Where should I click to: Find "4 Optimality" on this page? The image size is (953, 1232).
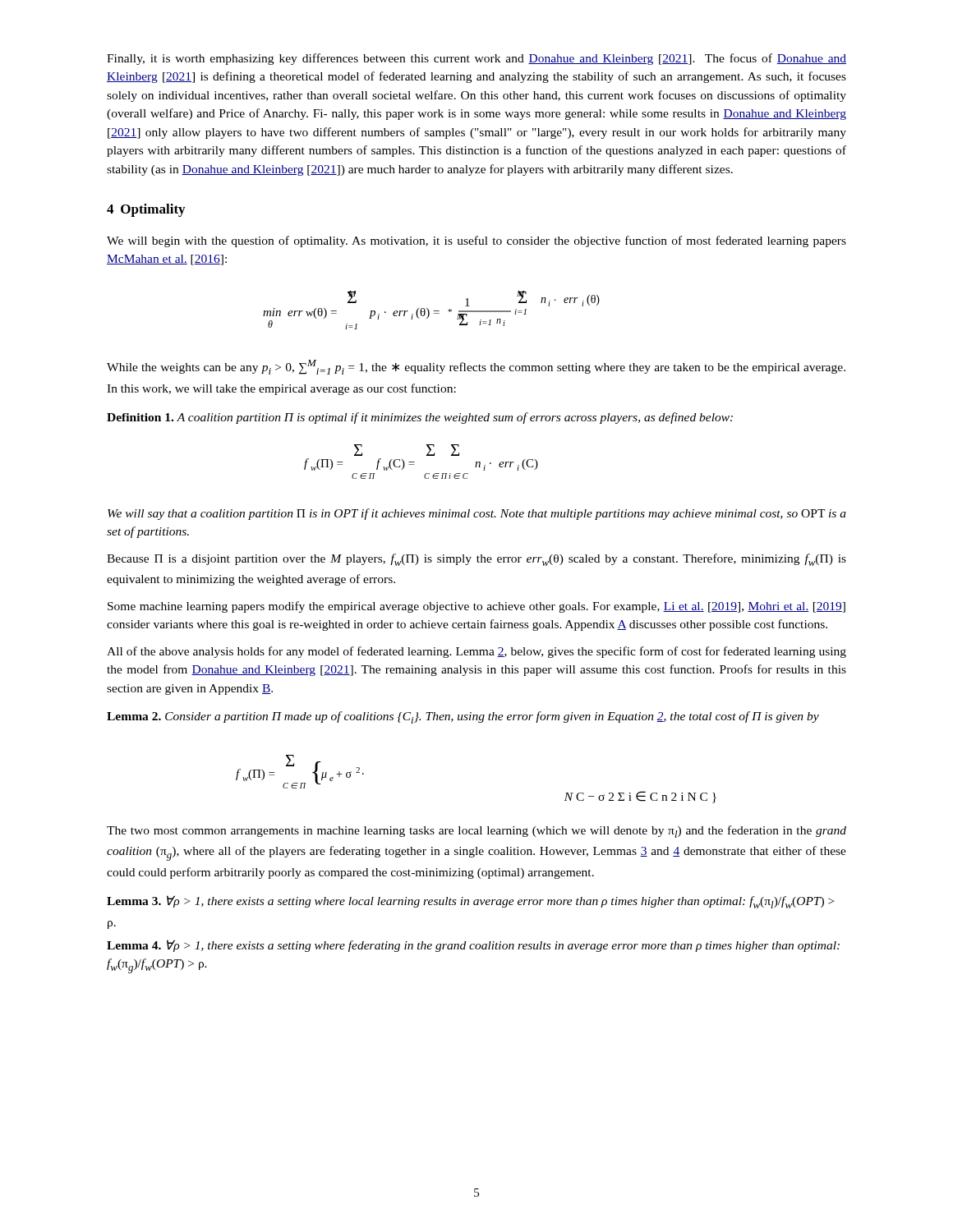pyautogui.click(x=146, y=209)
